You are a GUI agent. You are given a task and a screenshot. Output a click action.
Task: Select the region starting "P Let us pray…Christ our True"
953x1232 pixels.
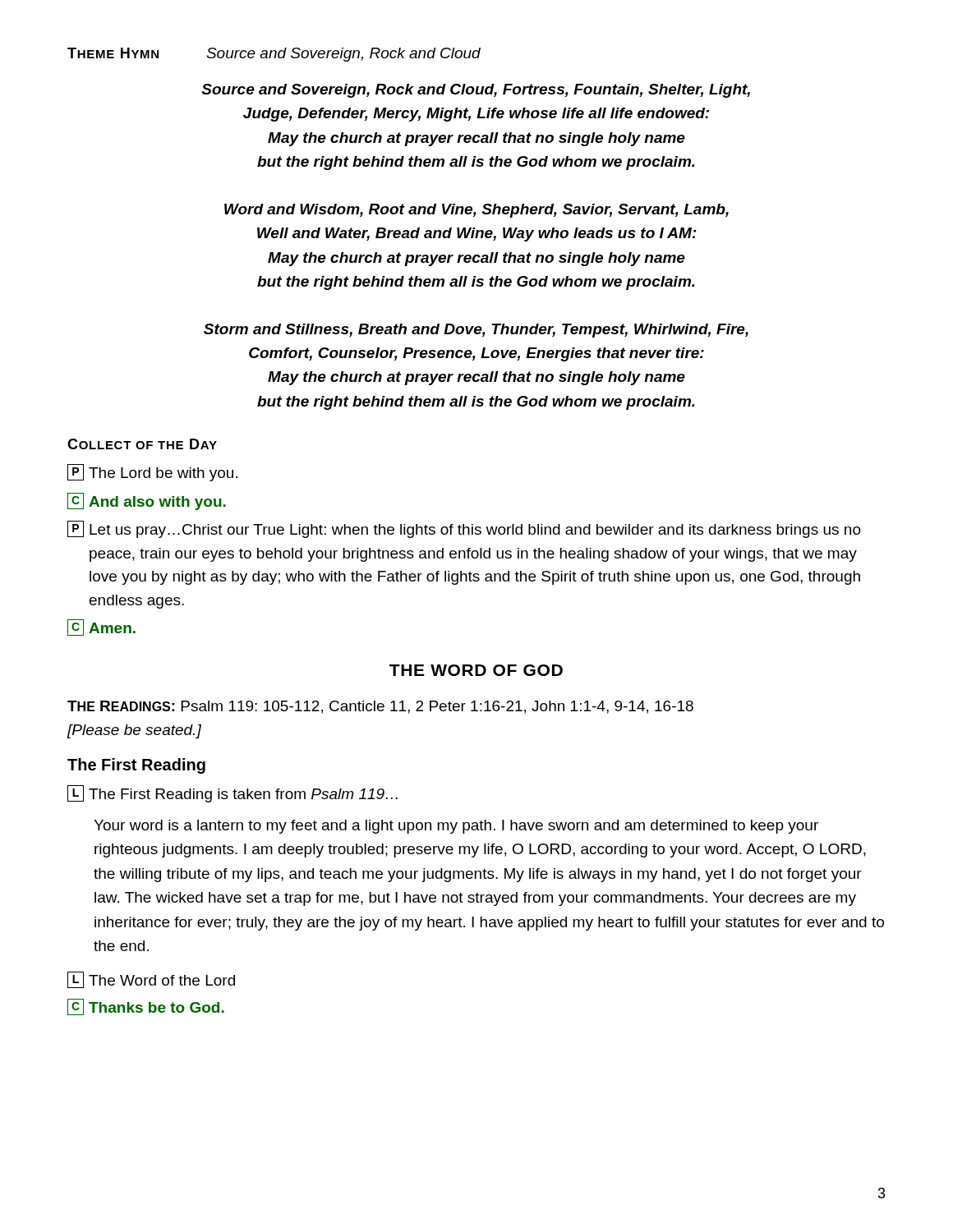tap(476, 565)
